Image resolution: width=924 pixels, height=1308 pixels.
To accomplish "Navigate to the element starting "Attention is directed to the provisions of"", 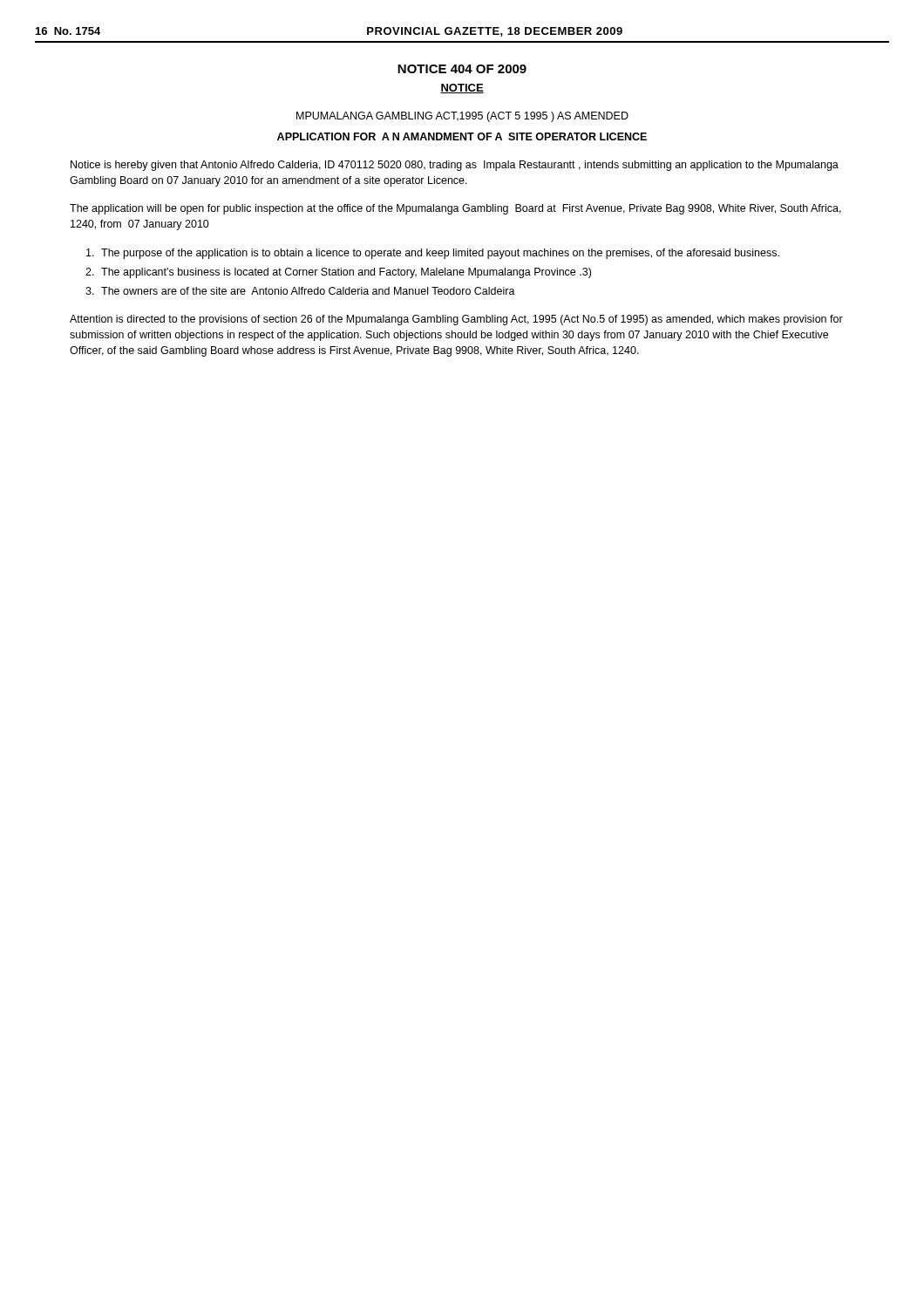I will pos(456,335).
